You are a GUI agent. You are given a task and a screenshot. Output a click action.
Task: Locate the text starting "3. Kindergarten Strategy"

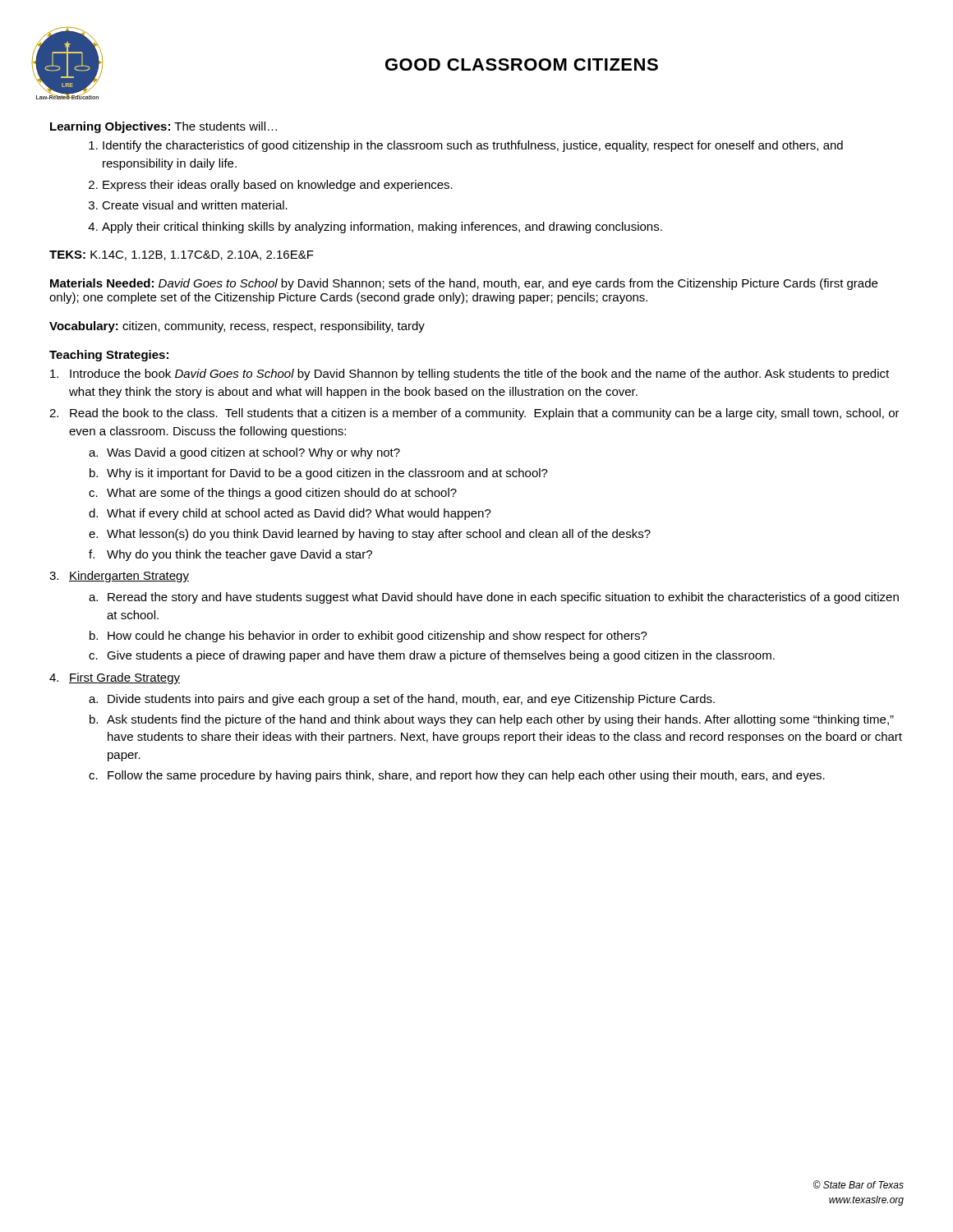pos(119,576)
